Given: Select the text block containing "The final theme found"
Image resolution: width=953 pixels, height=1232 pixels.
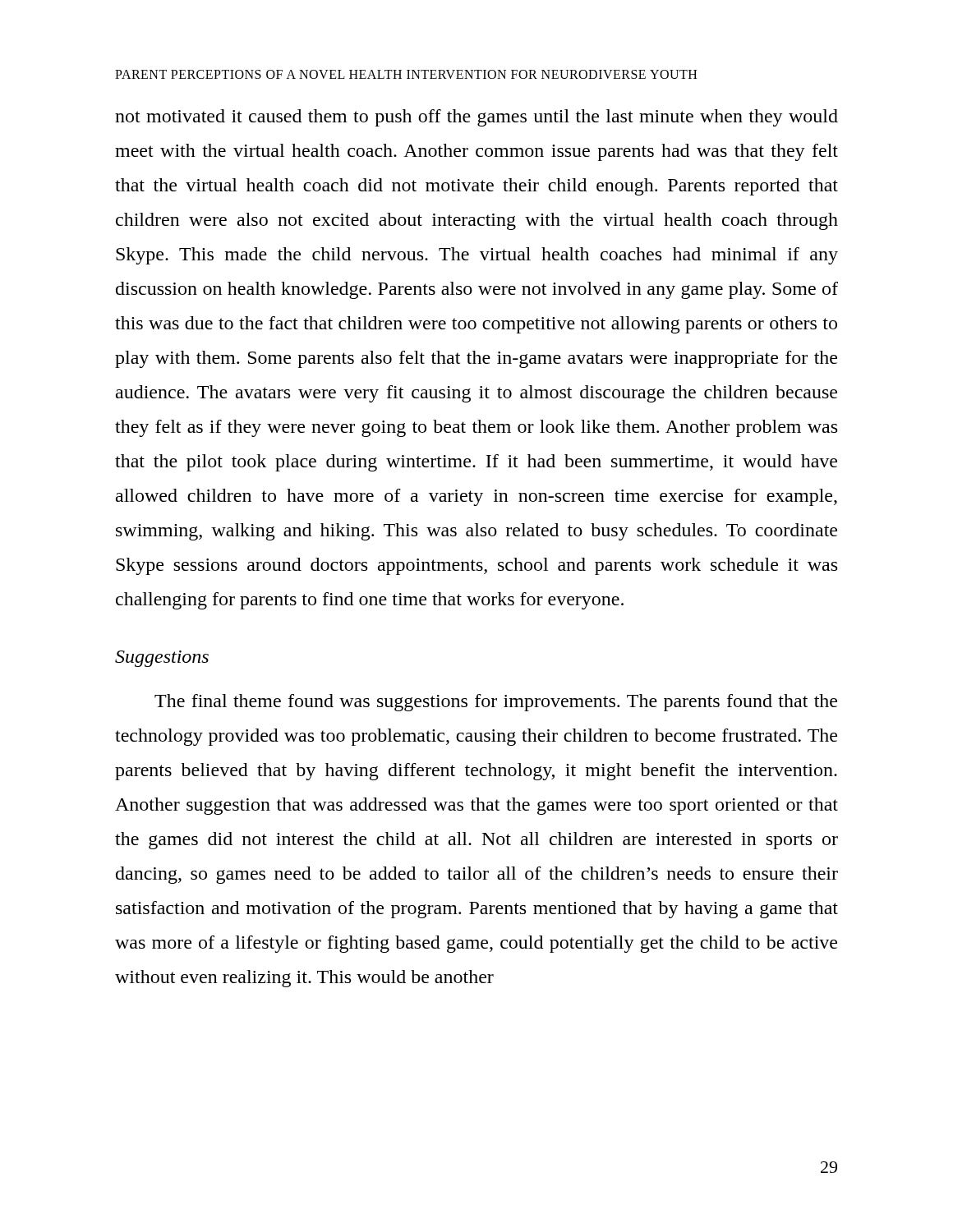Looking at the screenshot, I should pos(476,838).
